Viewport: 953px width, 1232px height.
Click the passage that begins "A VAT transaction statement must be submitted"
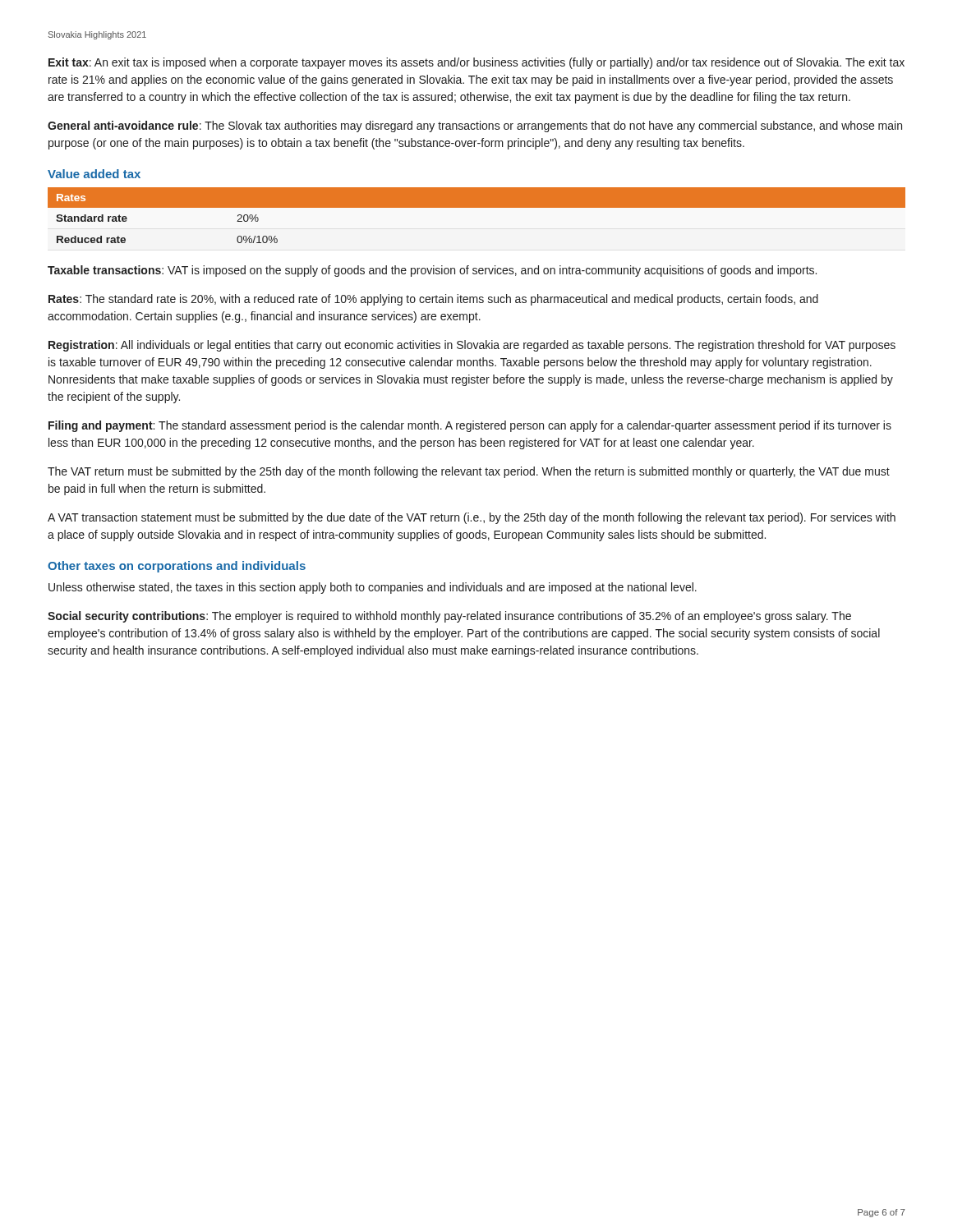tap(476, 526)
